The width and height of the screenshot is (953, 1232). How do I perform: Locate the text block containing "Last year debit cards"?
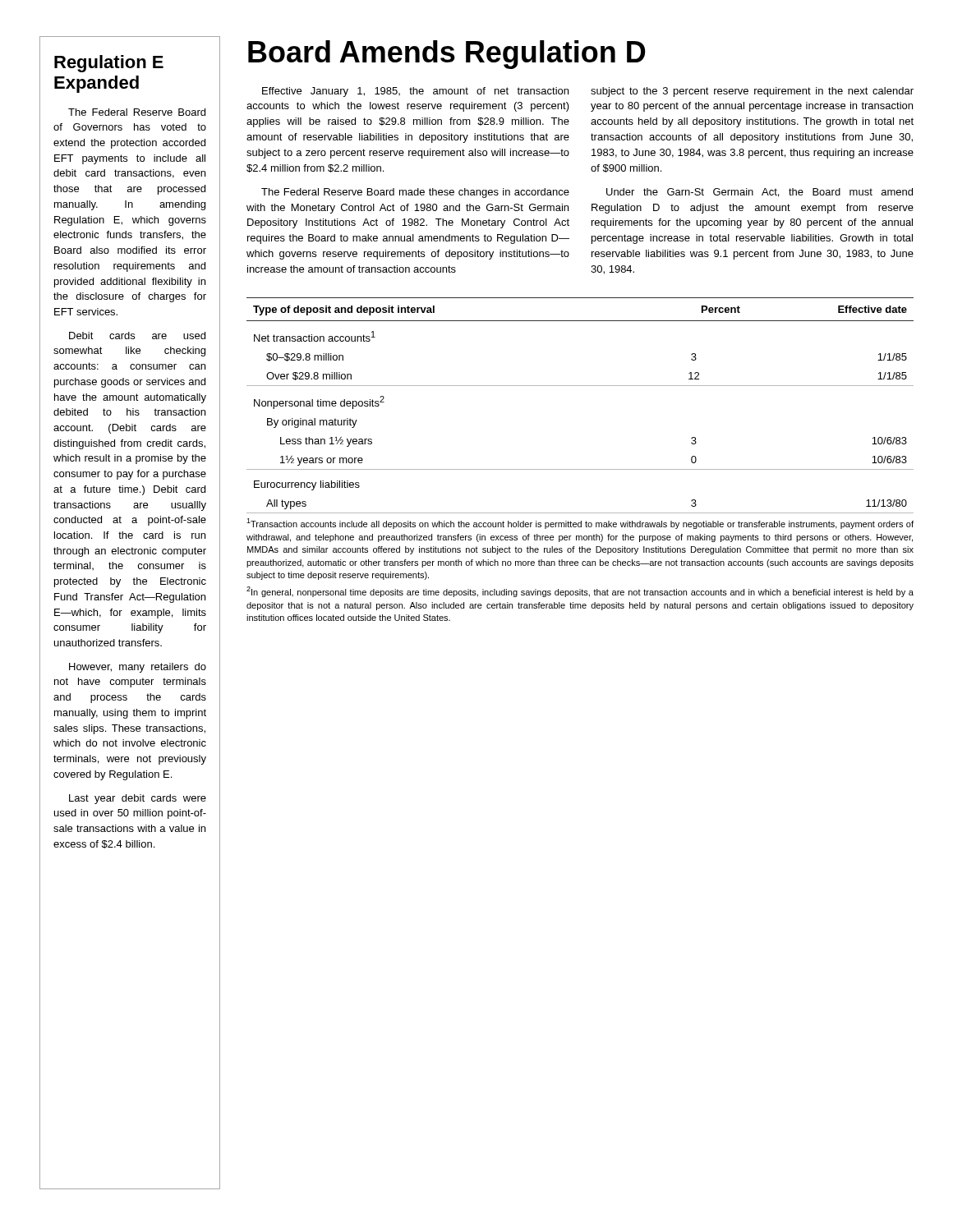[x=130, y=821]
